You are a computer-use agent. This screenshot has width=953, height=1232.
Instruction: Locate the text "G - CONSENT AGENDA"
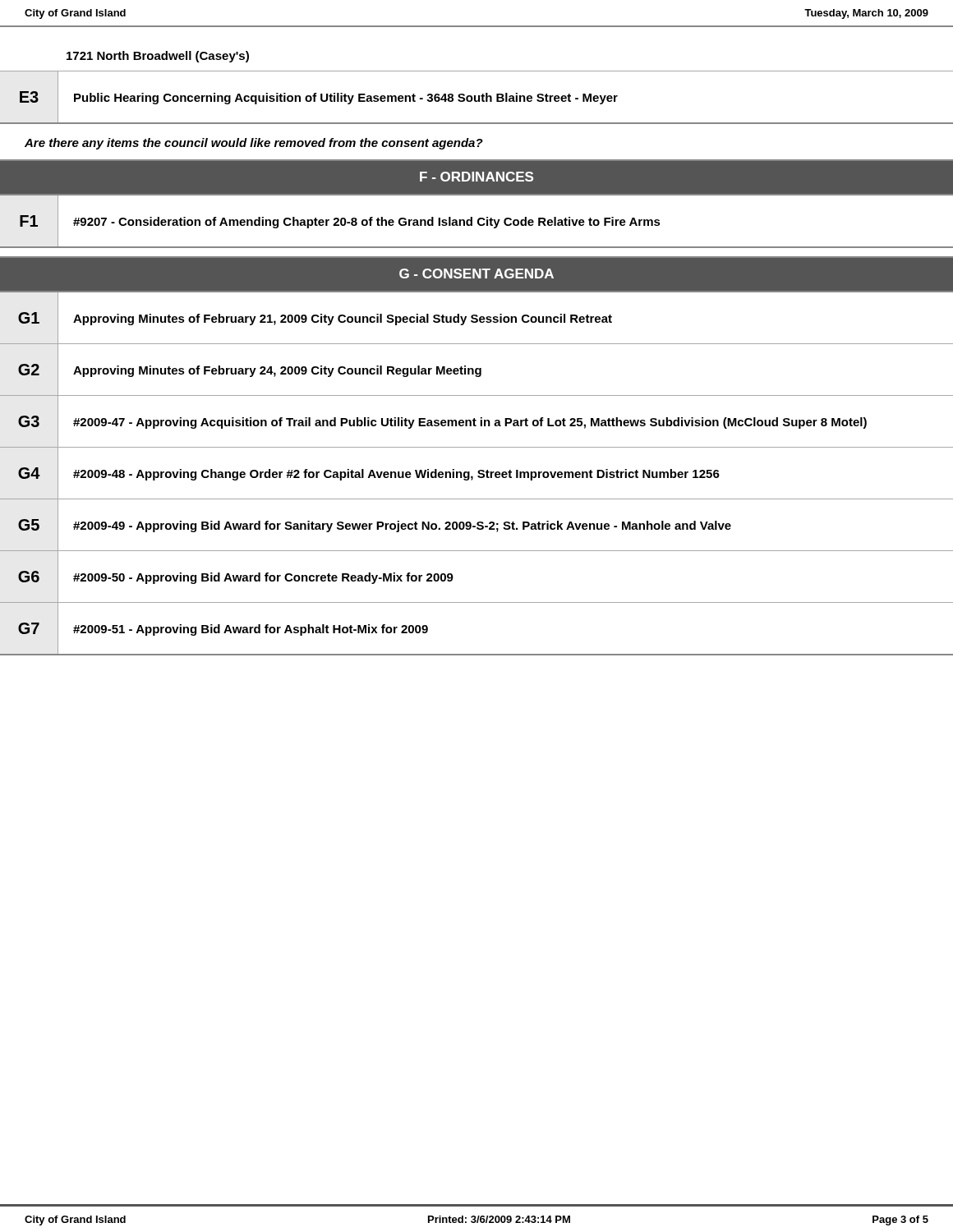[476, 274]
